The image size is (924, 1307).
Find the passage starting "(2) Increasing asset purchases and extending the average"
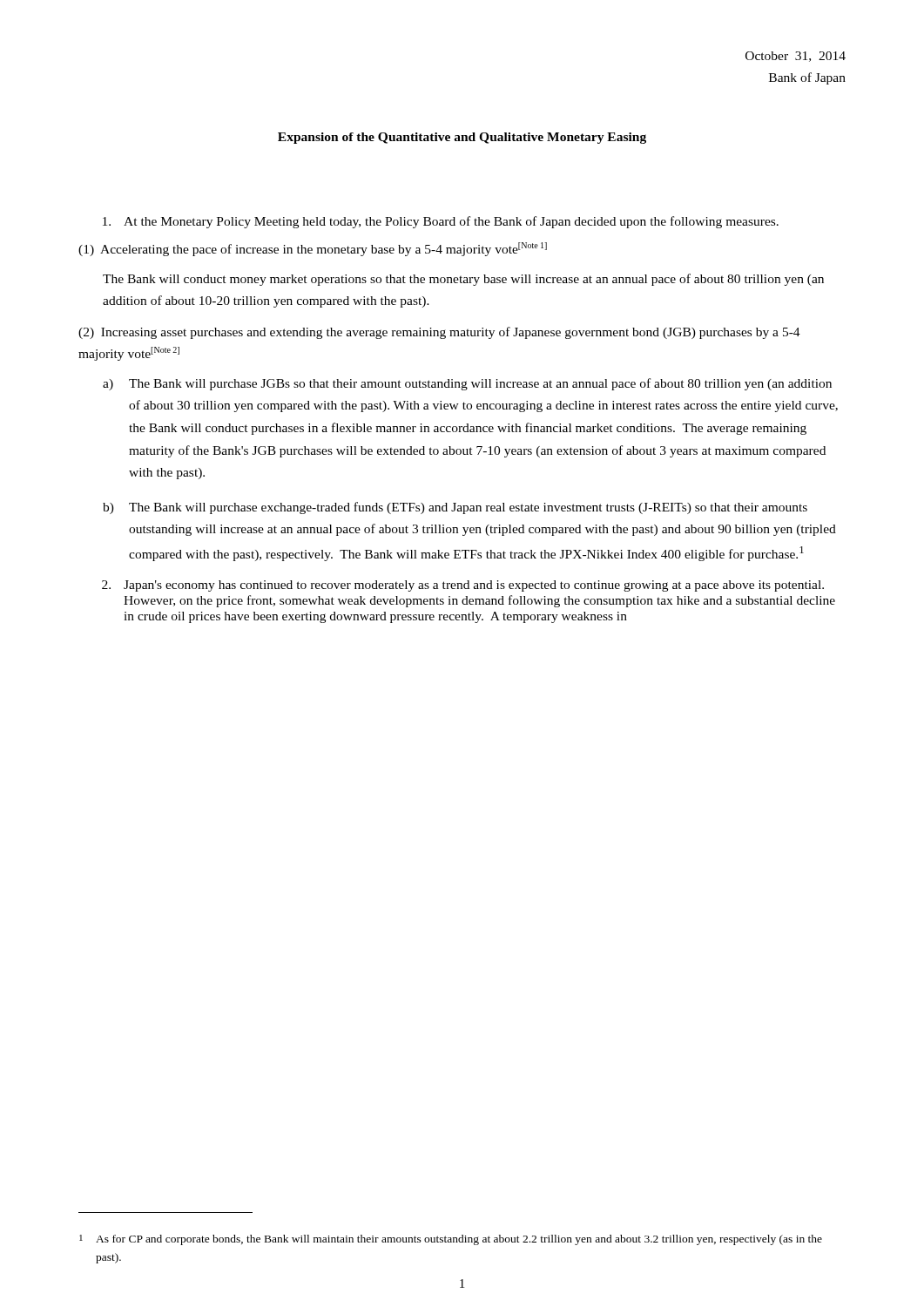point(462,443)
